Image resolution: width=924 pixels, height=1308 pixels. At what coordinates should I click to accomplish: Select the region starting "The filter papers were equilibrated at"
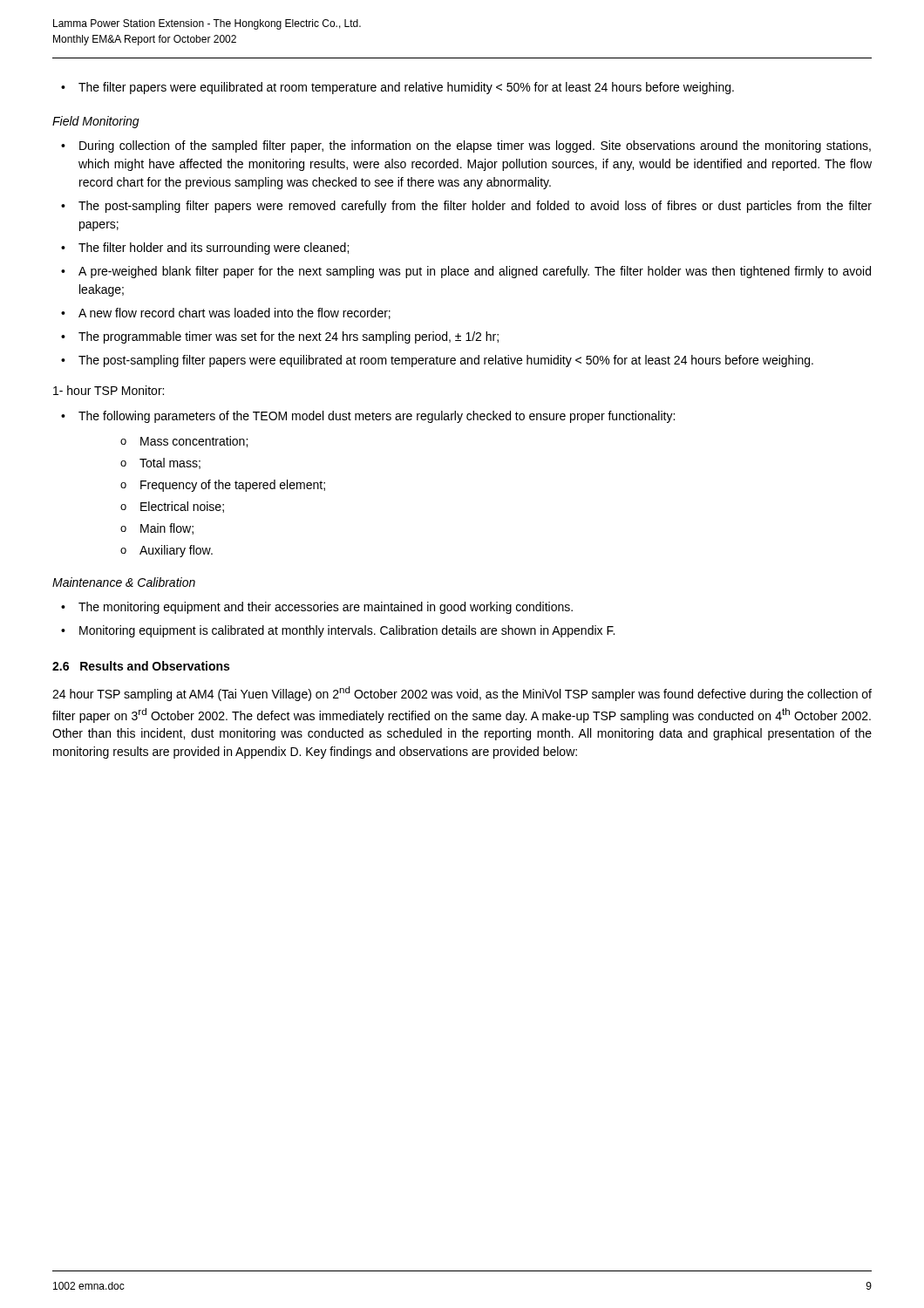tap(462, 88)
